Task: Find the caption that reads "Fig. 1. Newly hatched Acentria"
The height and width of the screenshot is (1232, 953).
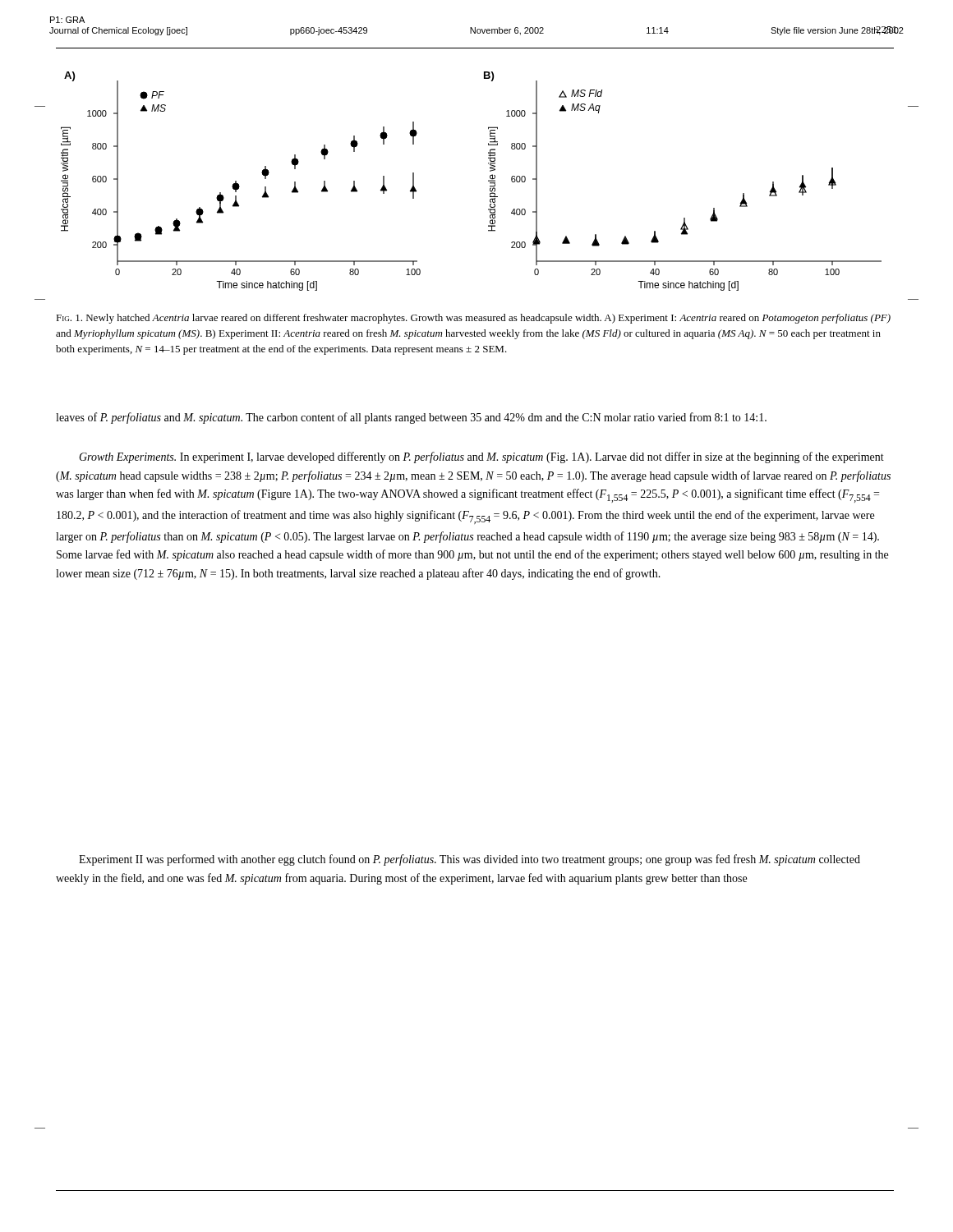Action: (x=473, y=333)
